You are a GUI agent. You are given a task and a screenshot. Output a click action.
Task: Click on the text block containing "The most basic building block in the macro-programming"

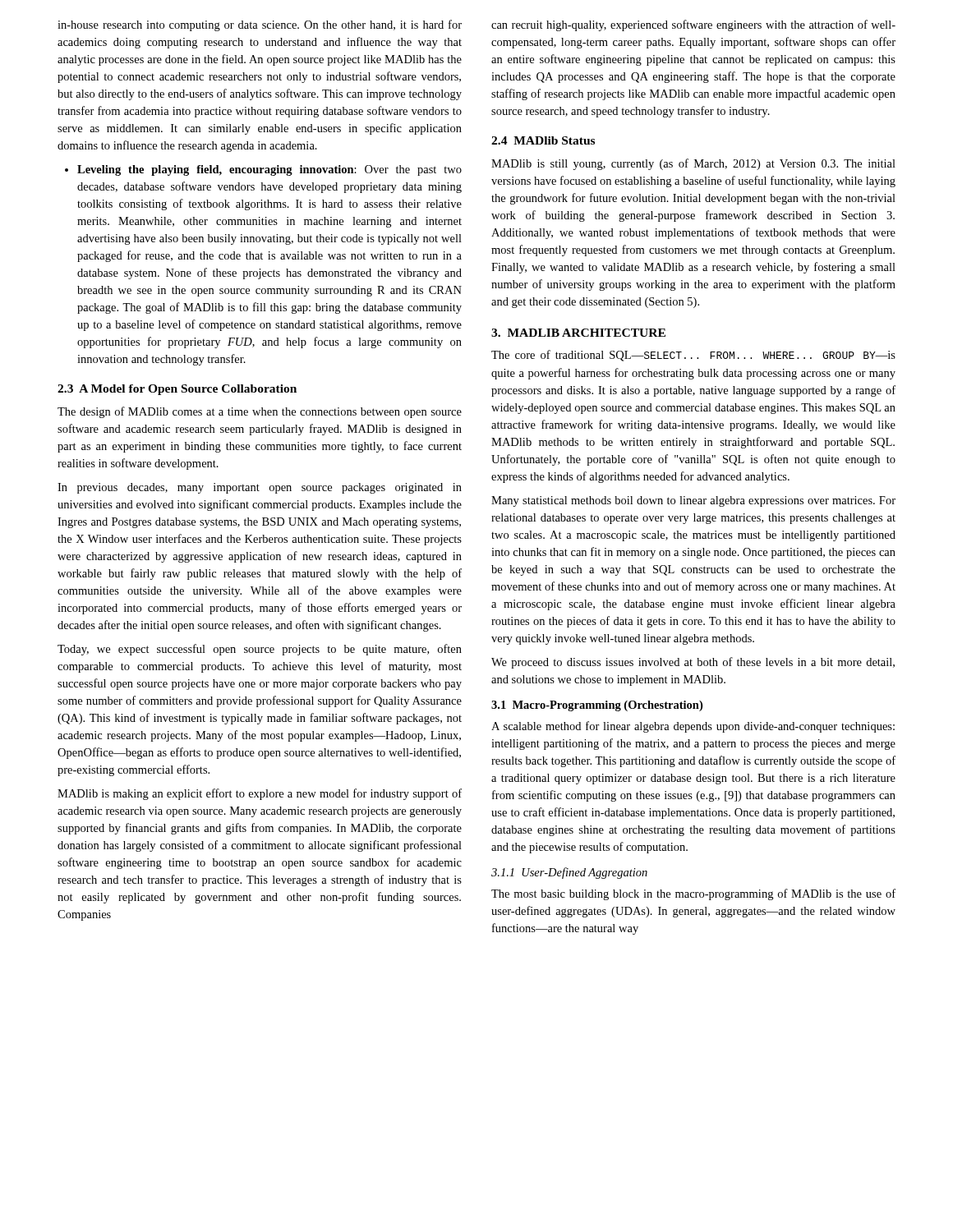[x=693, y=912]
